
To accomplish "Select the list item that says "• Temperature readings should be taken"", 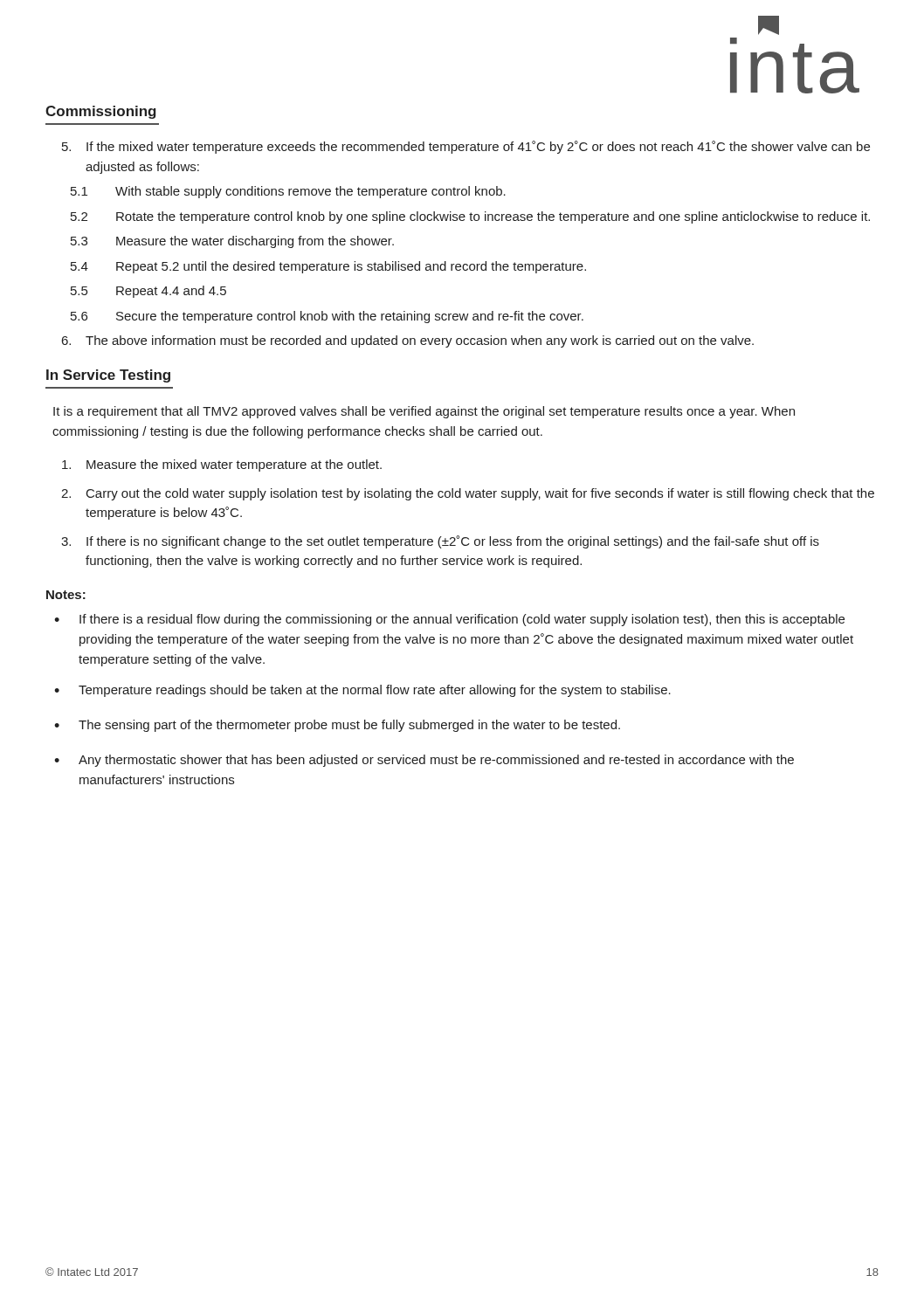I will click(x=462, y=692).
